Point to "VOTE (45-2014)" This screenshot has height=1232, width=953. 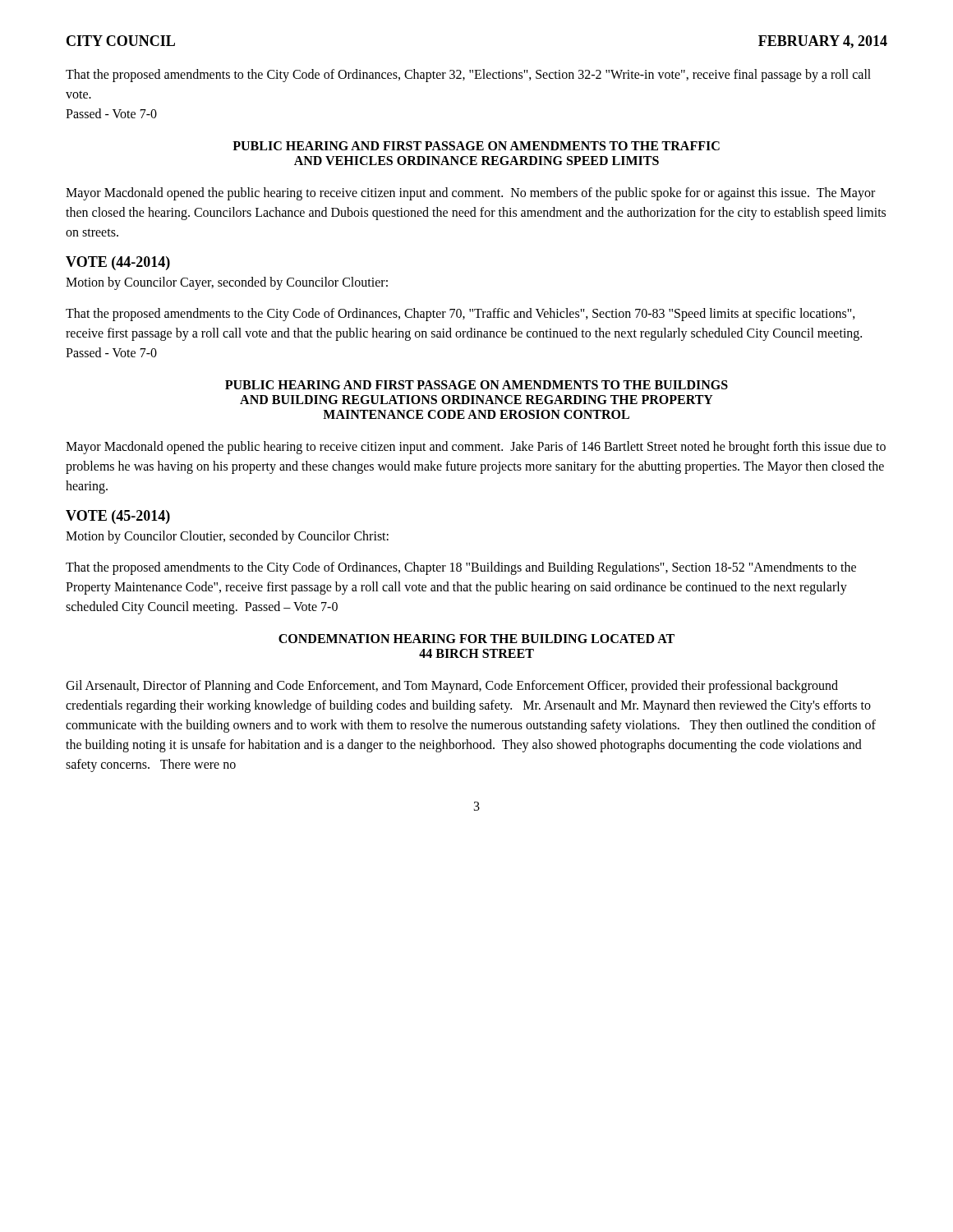click(x=118, y=516)
